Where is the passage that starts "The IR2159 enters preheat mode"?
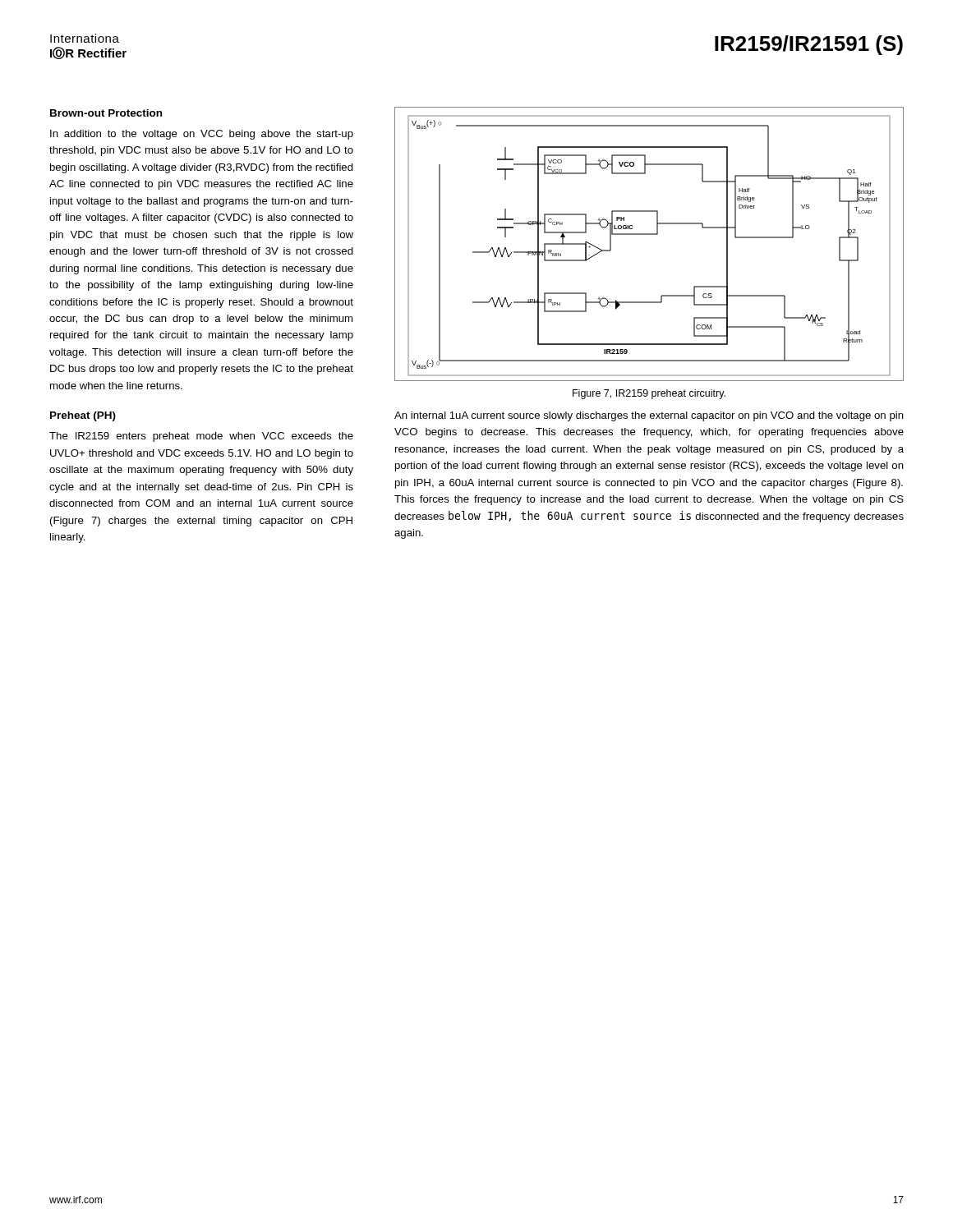 coord(201,486)
